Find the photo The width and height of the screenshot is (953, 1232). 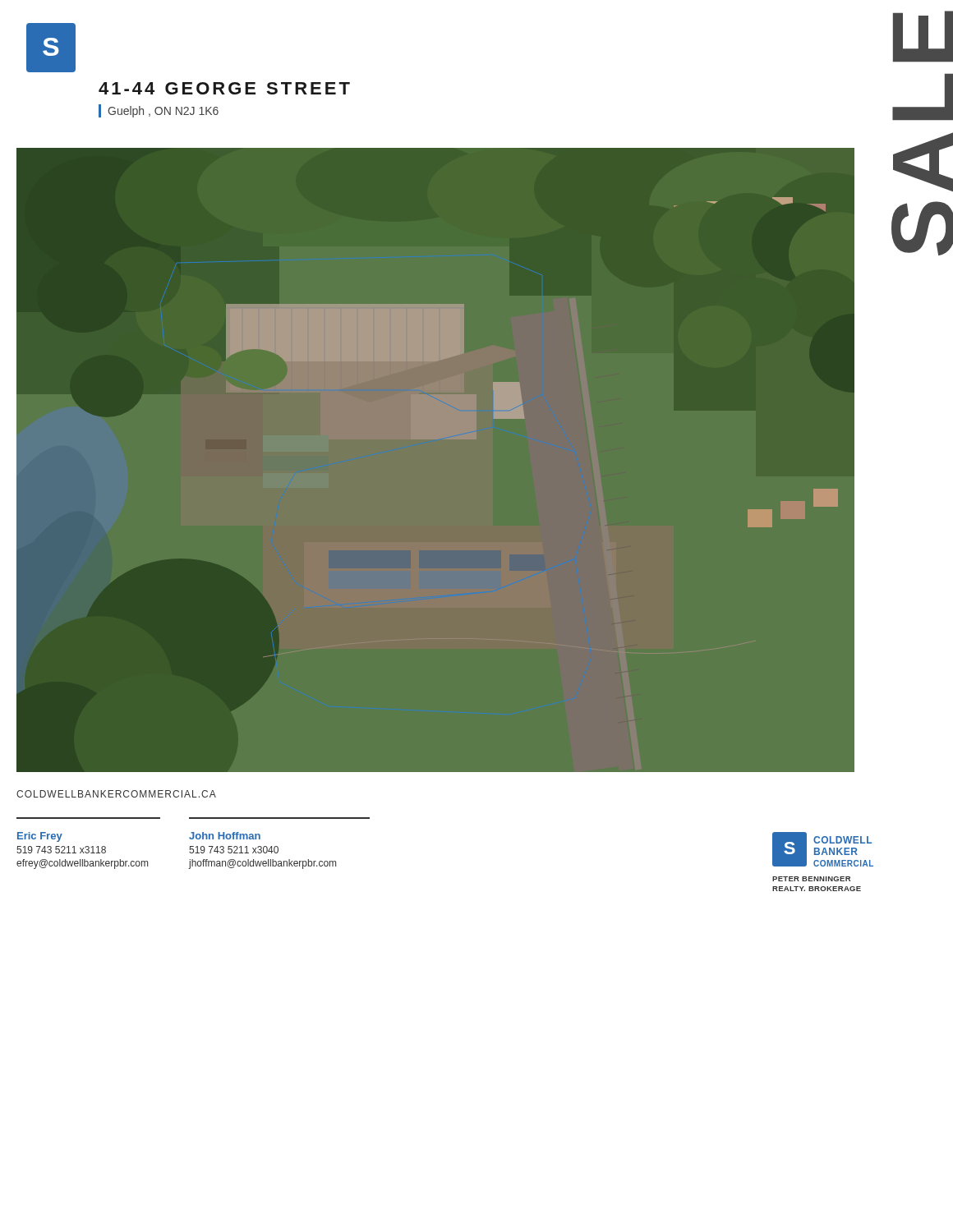(435, 460)
